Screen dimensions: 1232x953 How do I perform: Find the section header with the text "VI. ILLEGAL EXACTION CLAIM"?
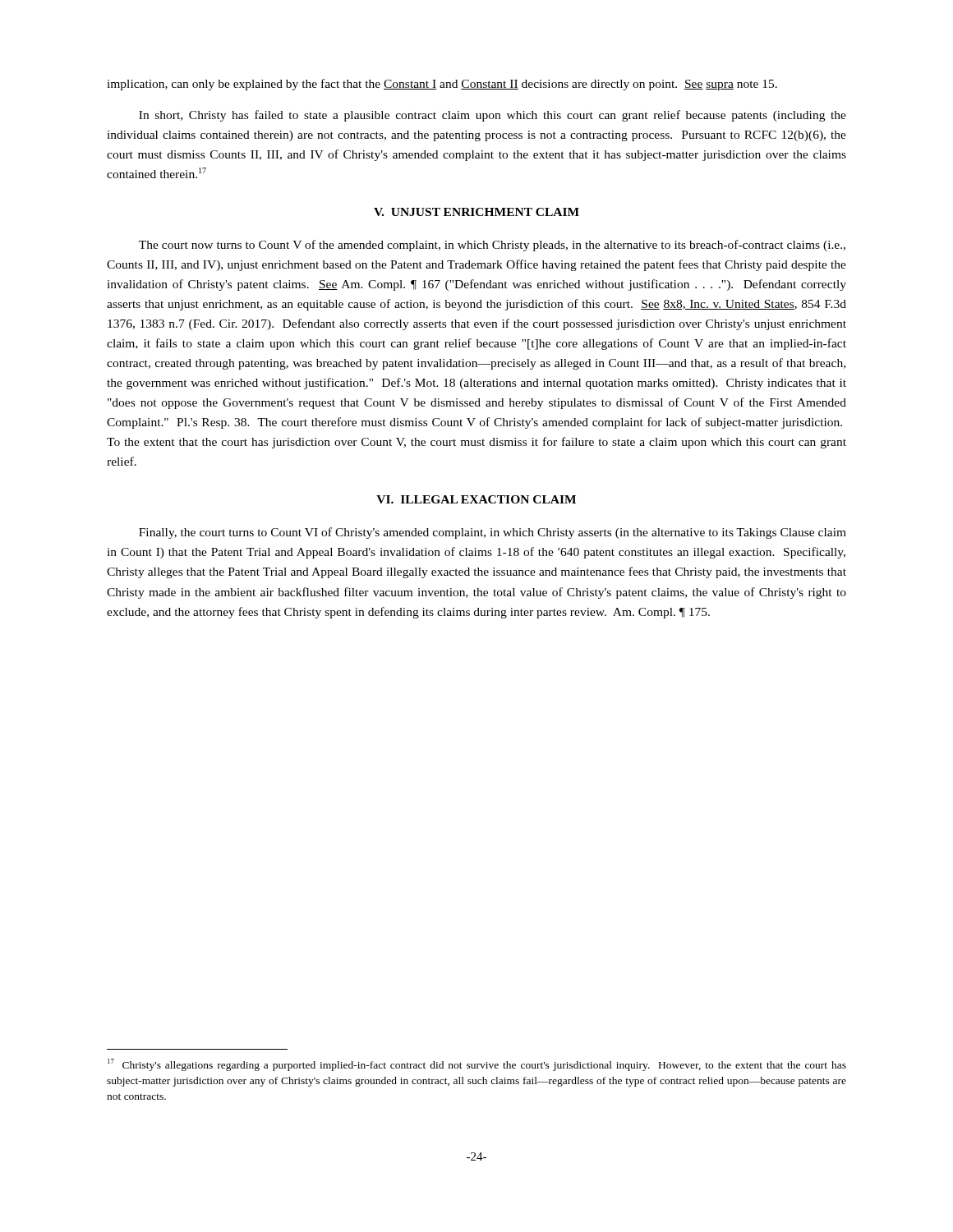point(476,499)
